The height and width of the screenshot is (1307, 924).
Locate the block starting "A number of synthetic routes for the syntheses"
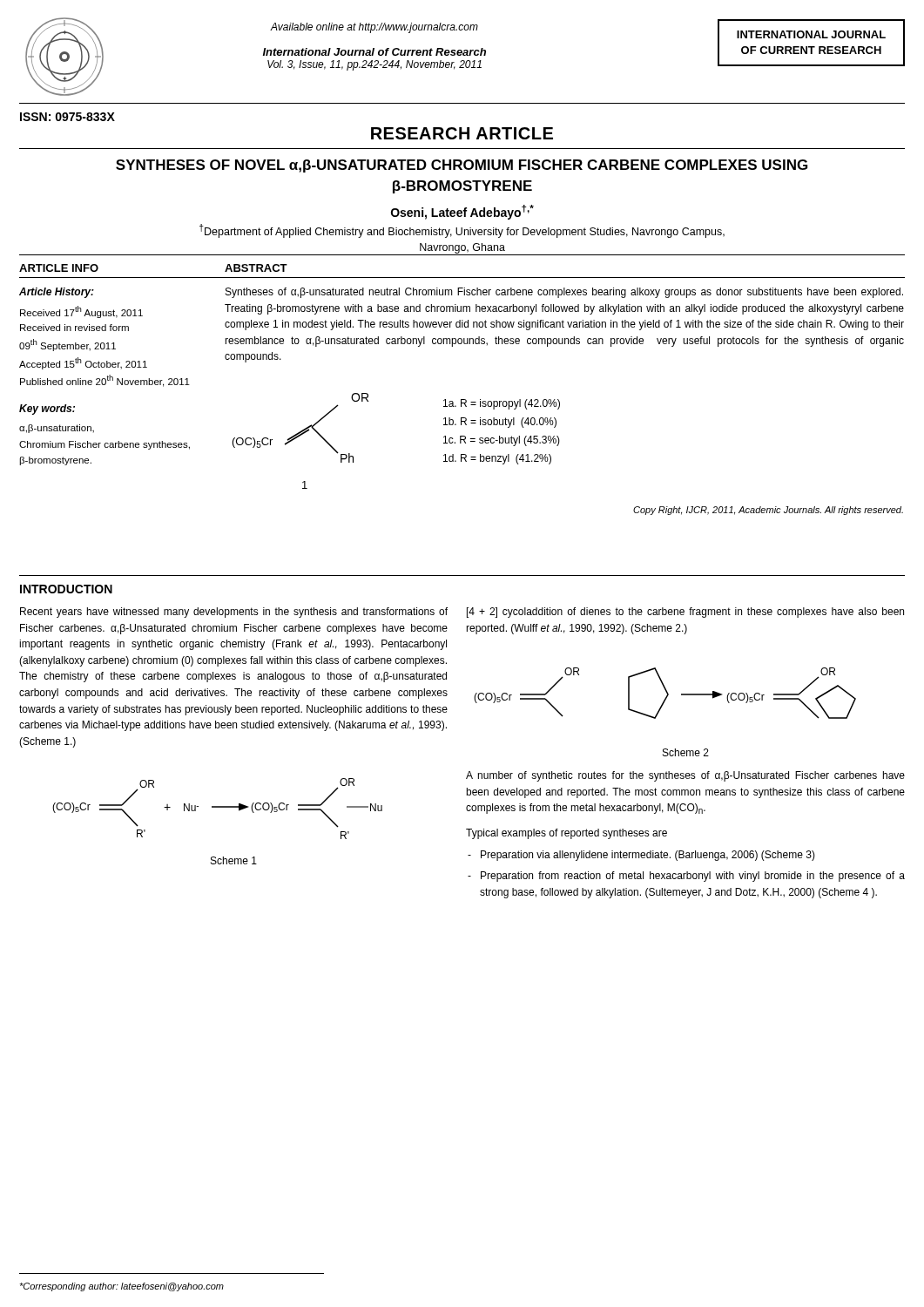pyautogui.click(x=685, y=793)
